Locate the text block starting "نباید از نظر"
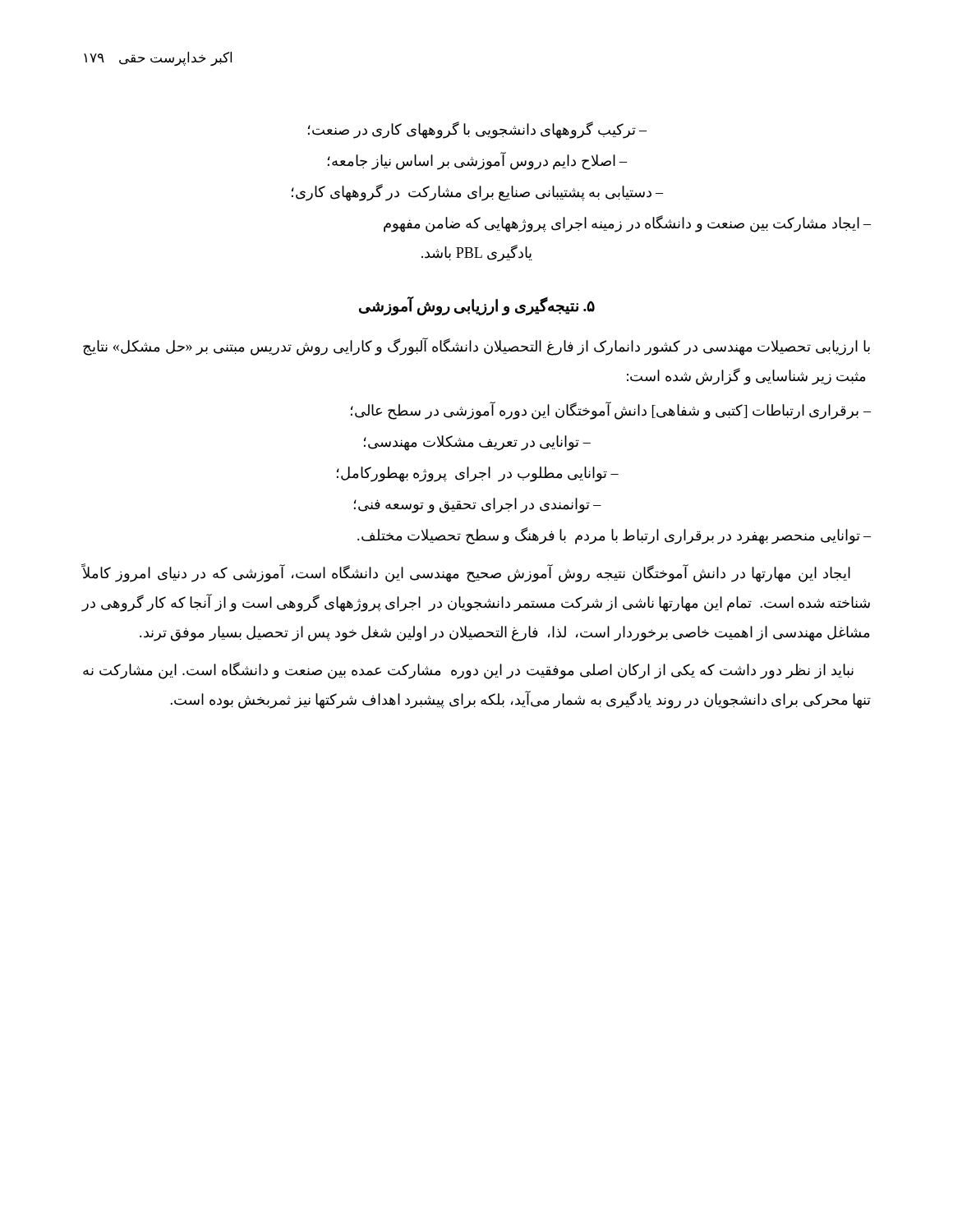Viewport: 953px width, 1232px height. (x=476, y=685)
